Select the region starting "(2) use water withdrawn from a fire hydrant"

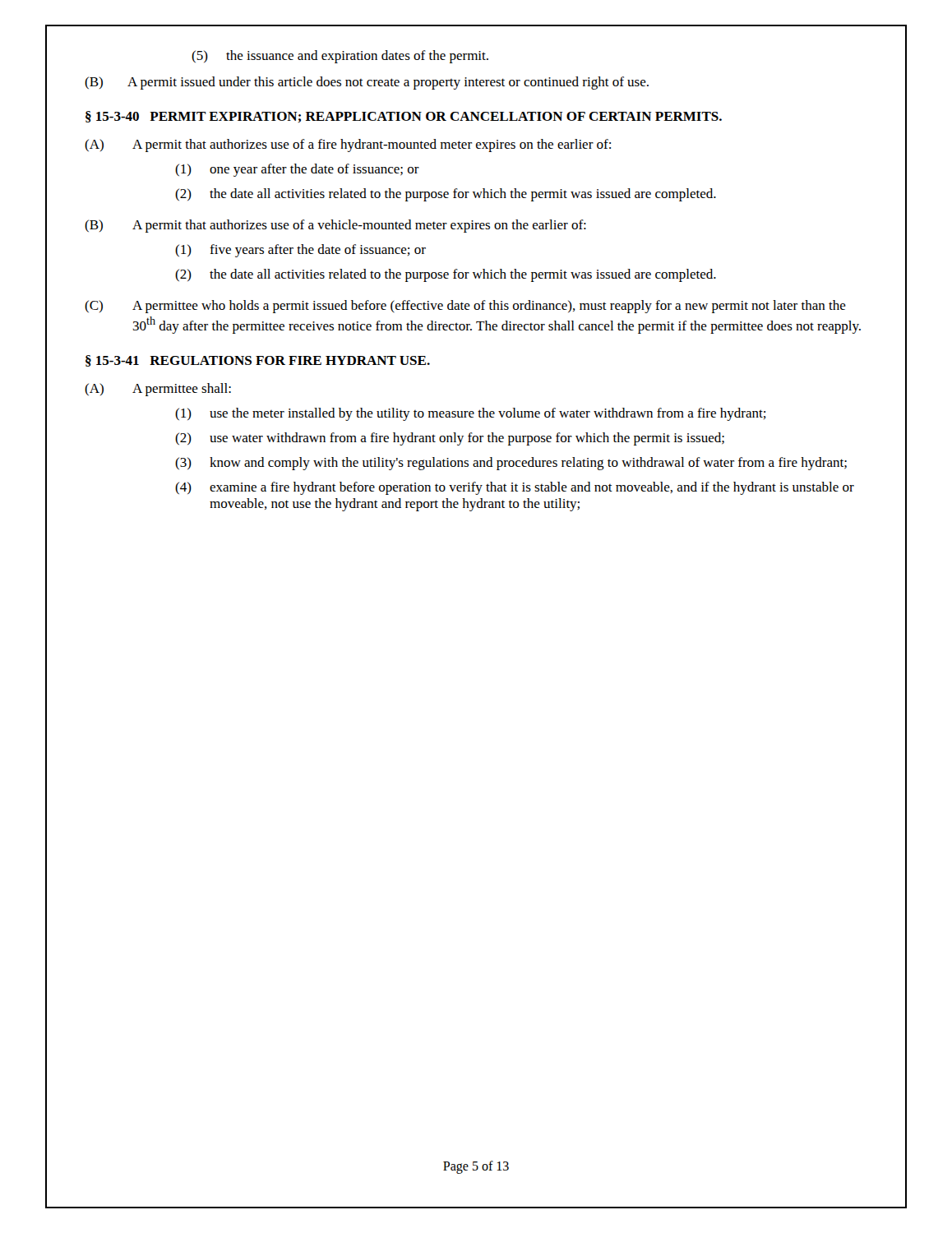pos(450,438)
